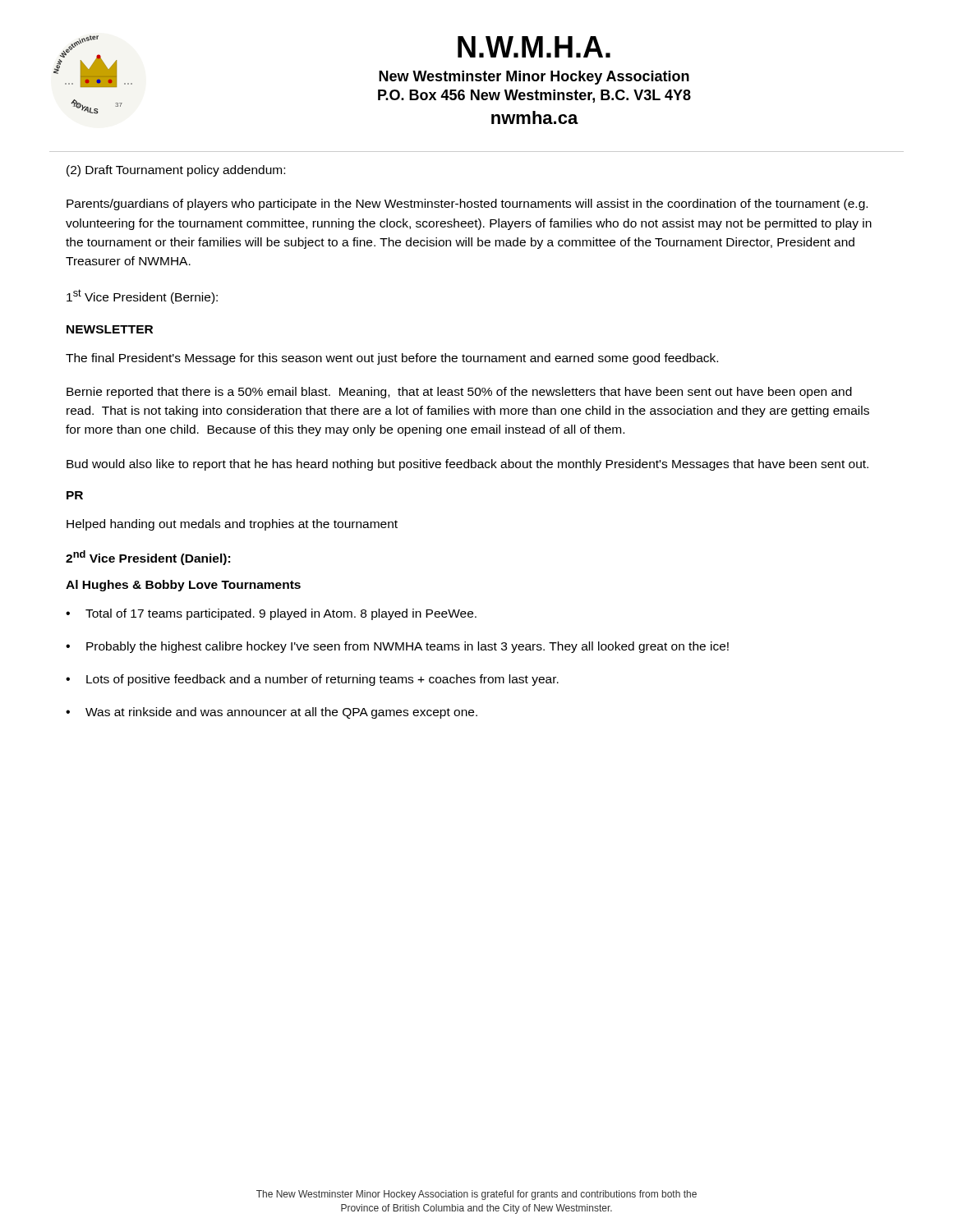This screenshot has width=953, height=1232.
Task: Point to the passage starting "(2) Draft Tournament policy addendum:"
Action: coord(176,170)
